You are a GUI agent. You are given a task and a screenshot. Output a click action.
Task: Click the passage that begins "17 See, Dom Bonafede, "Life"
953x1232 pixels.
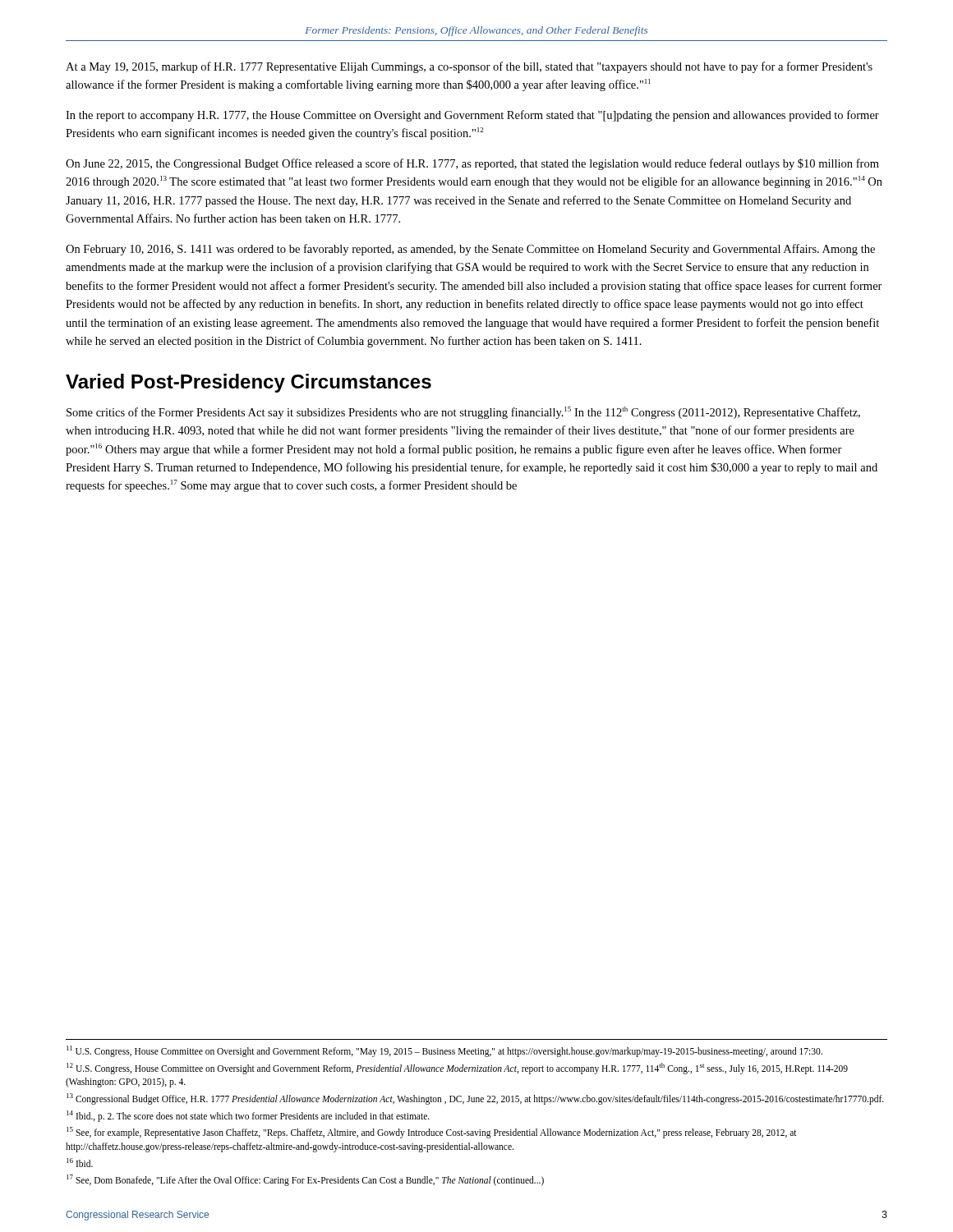pos(305,1180)
